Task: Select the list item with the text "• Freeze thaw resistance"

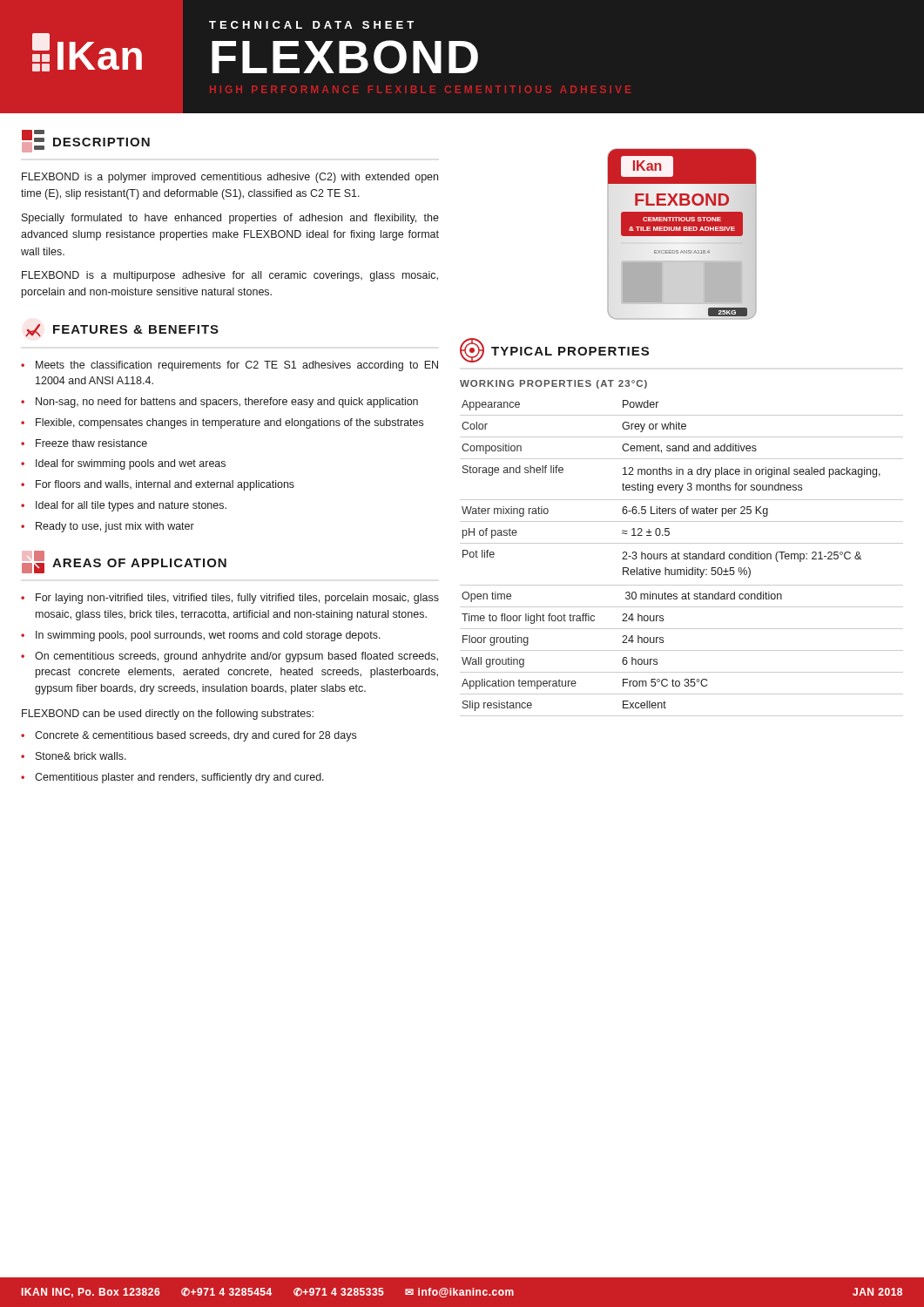Action: pyautogui.click(x=84, y=444)
